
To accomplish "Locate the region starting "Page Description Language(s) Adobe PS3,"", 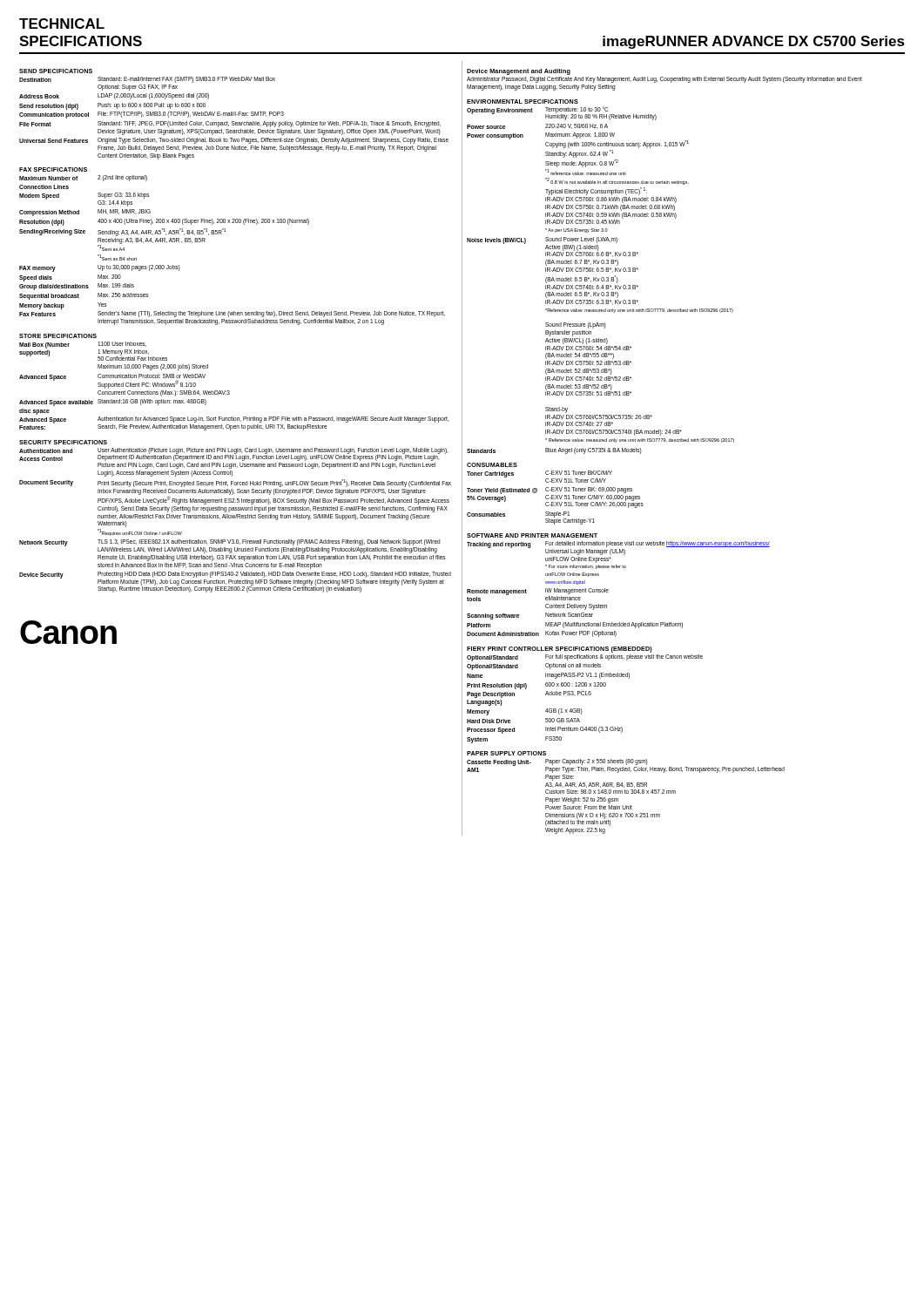I will click(489, 694).
